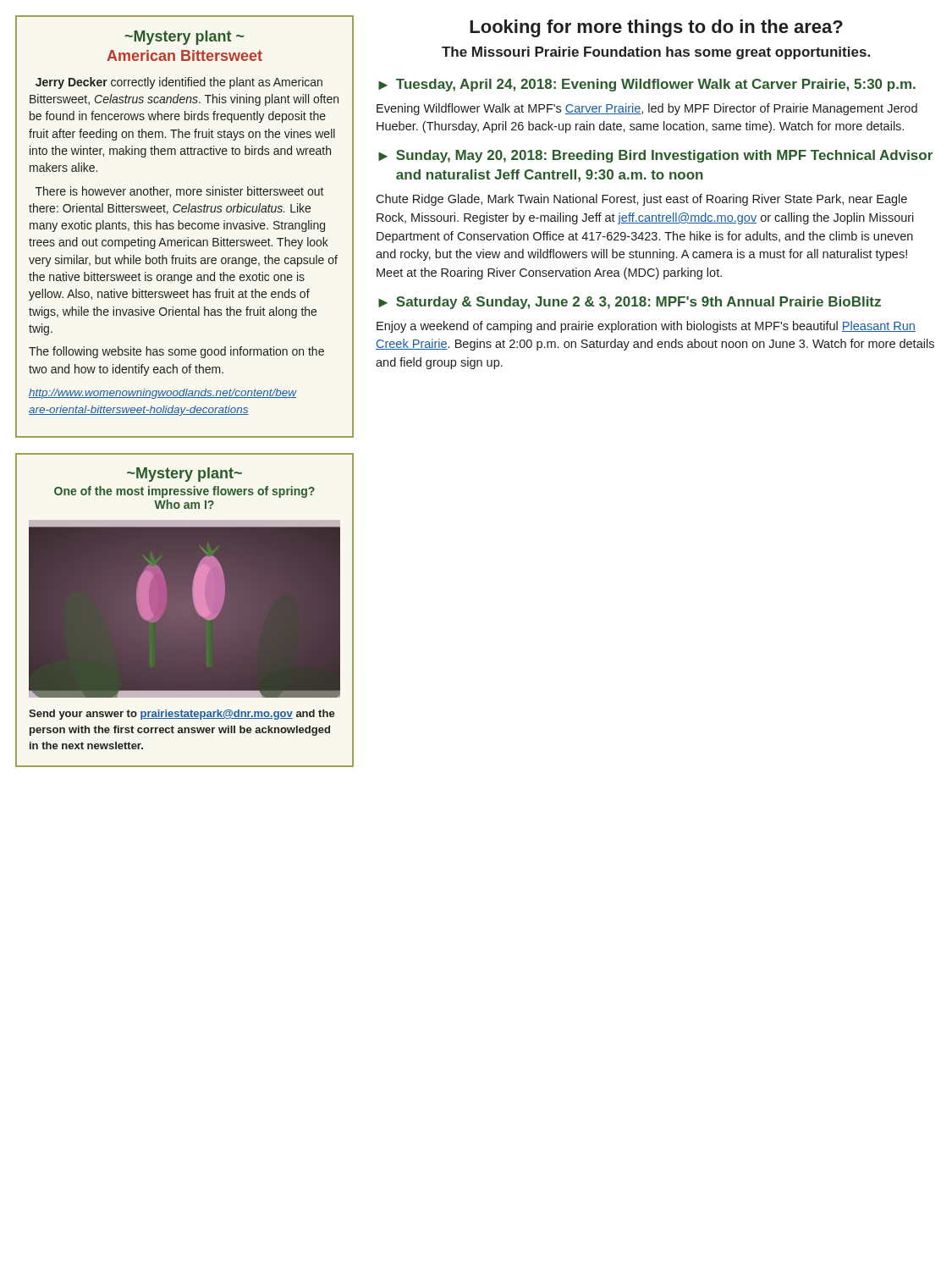Click on the text block with the text "Chute Ridge Glade, Mark Twain National"
Viewport: 952px width, 1270px height.
645,236
